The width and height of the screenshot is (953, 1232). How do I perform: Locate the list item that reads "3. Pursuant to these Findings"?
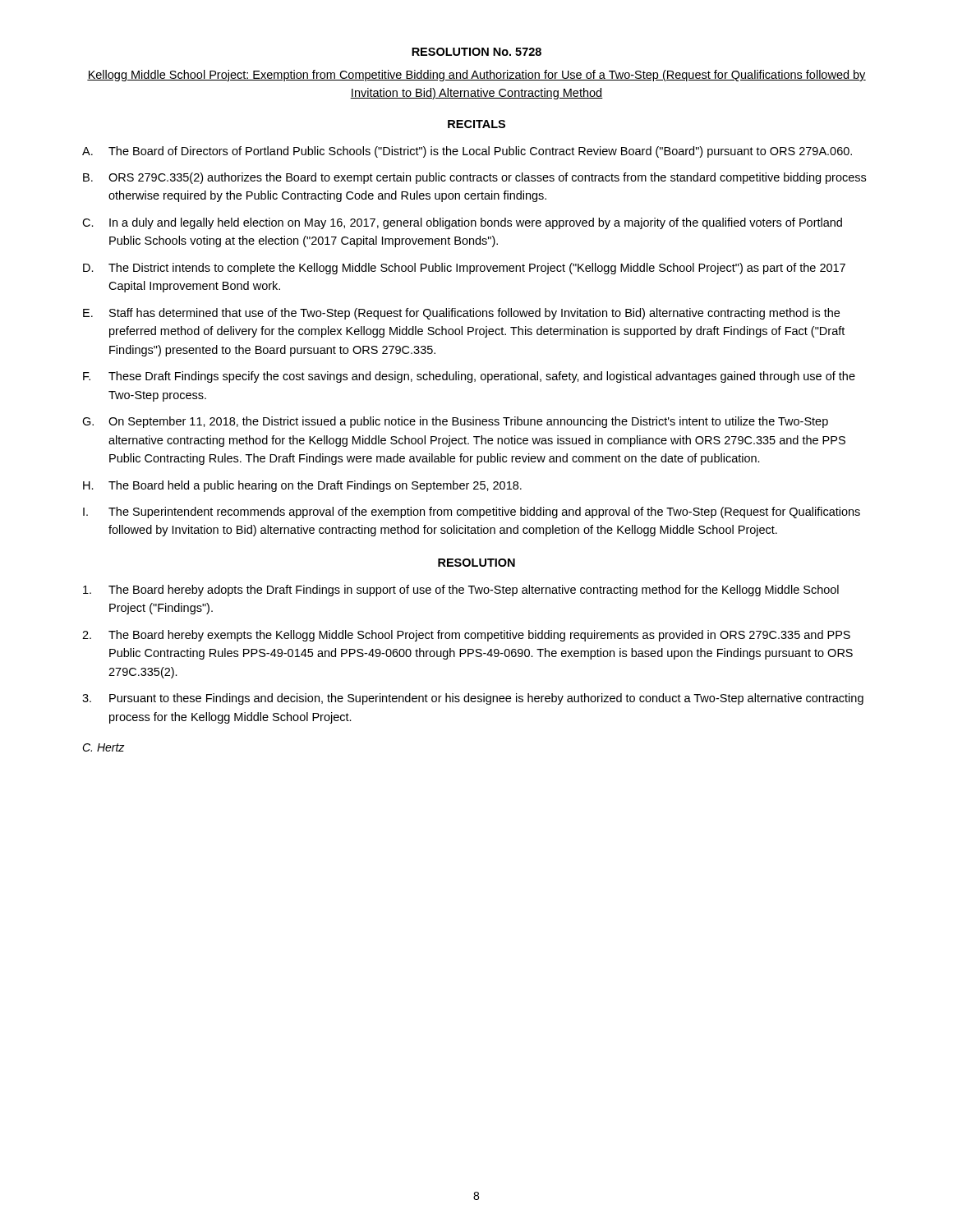476,708
